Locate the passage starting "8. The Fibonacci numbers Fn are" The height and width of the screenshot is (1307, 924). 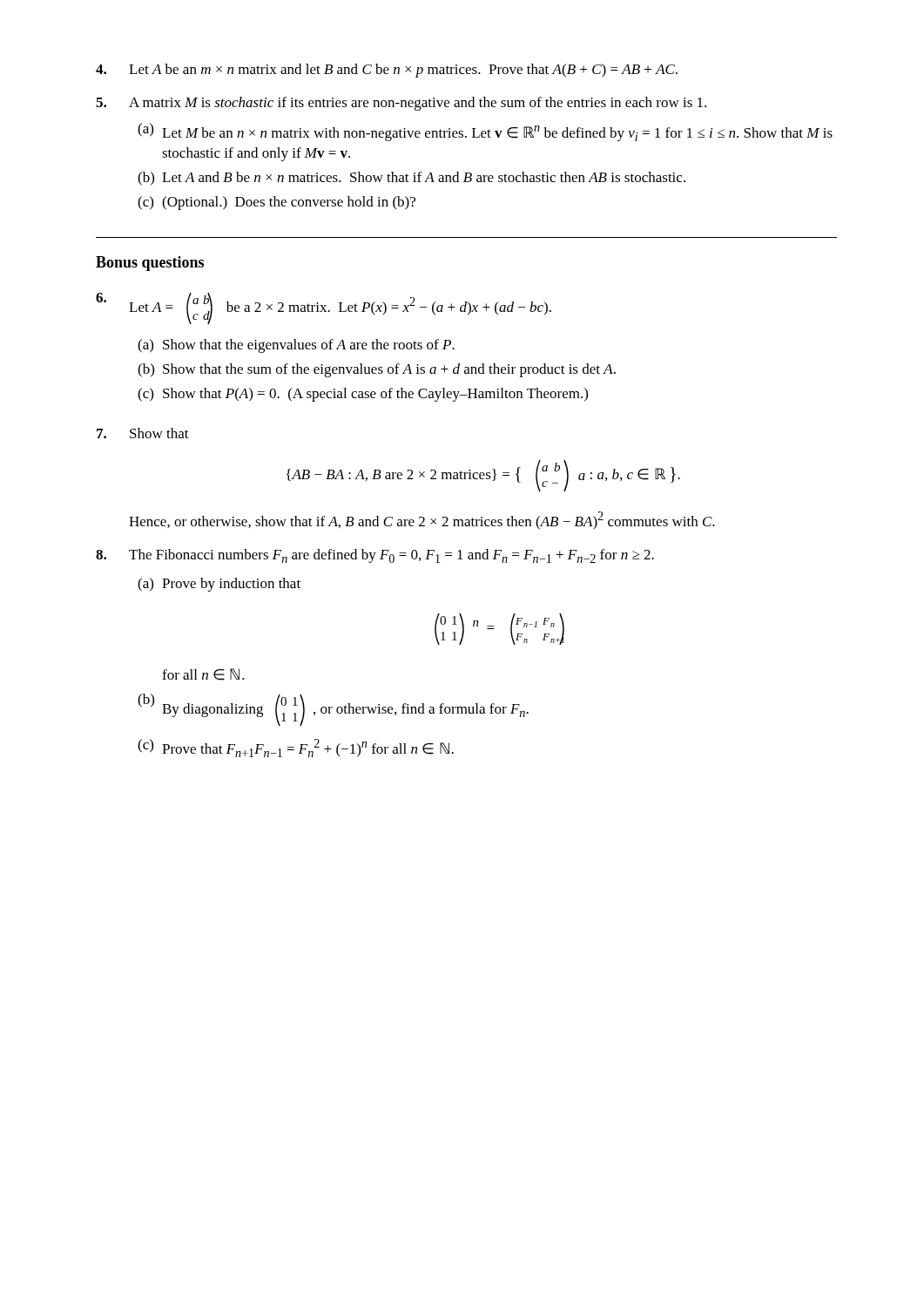[375, 556]
